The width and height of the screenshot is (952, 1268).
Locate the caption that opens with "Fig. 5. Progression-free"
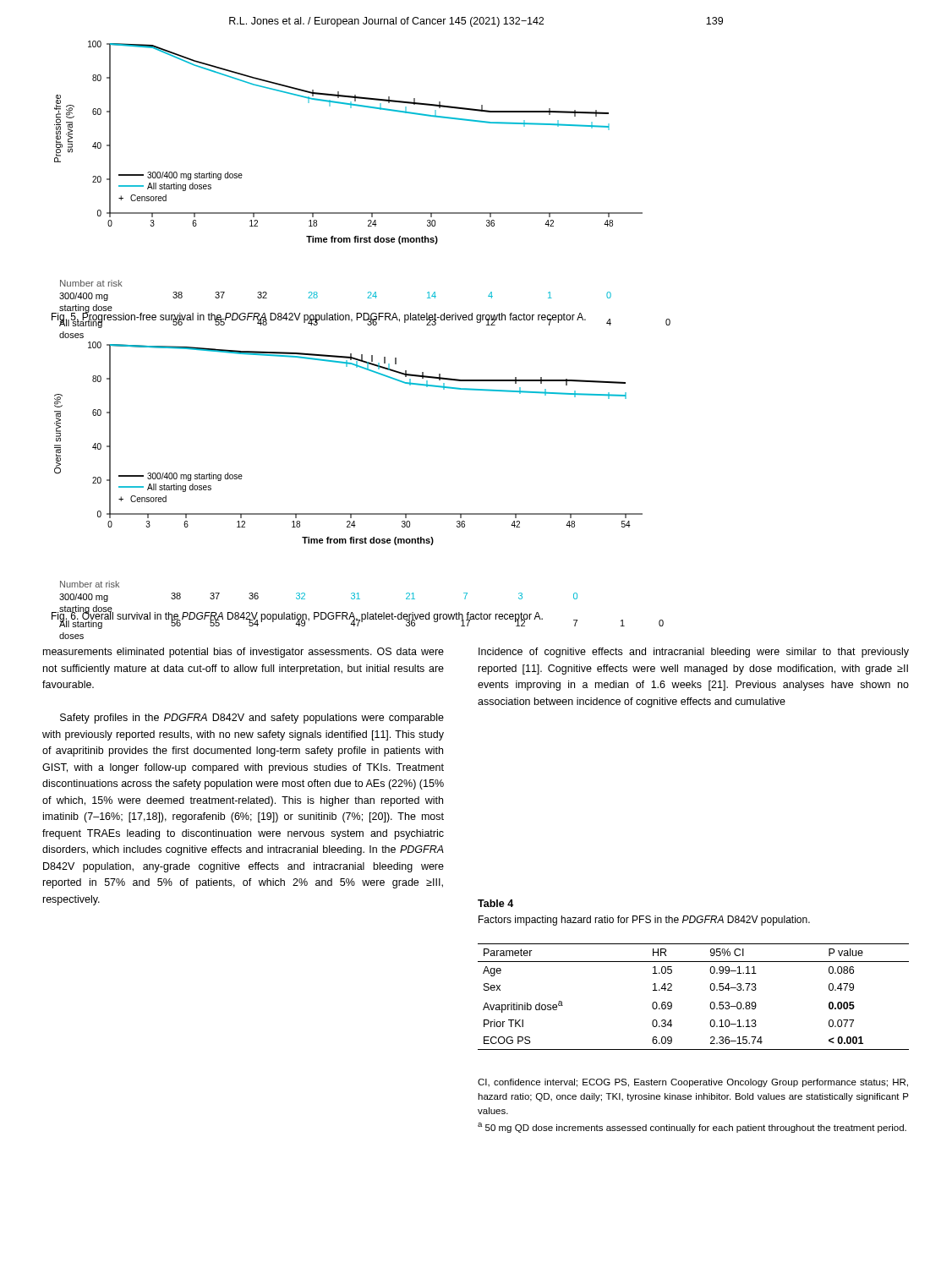[x=319, y=317]
